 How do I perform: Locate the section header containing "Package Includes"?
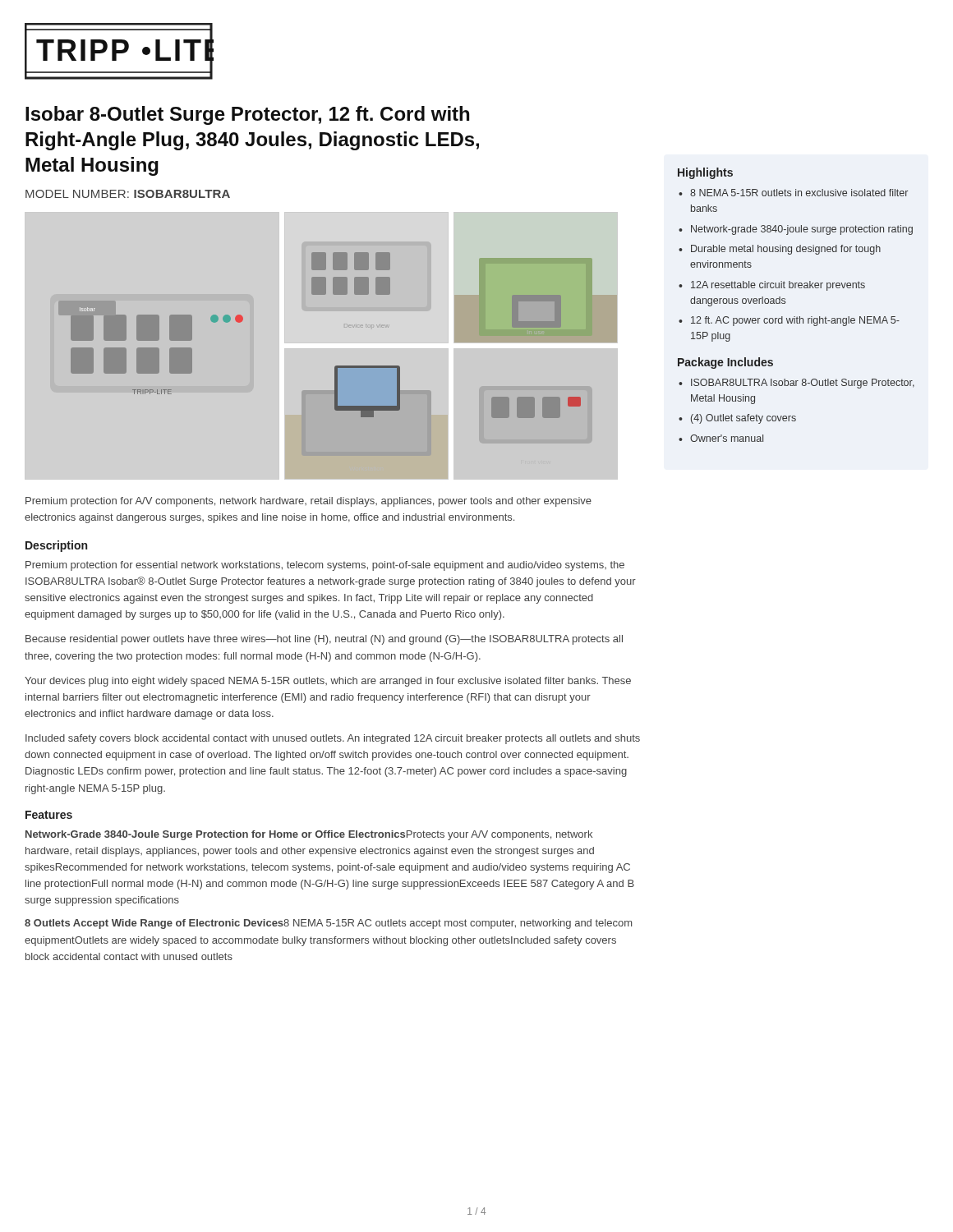coord(725,362)
